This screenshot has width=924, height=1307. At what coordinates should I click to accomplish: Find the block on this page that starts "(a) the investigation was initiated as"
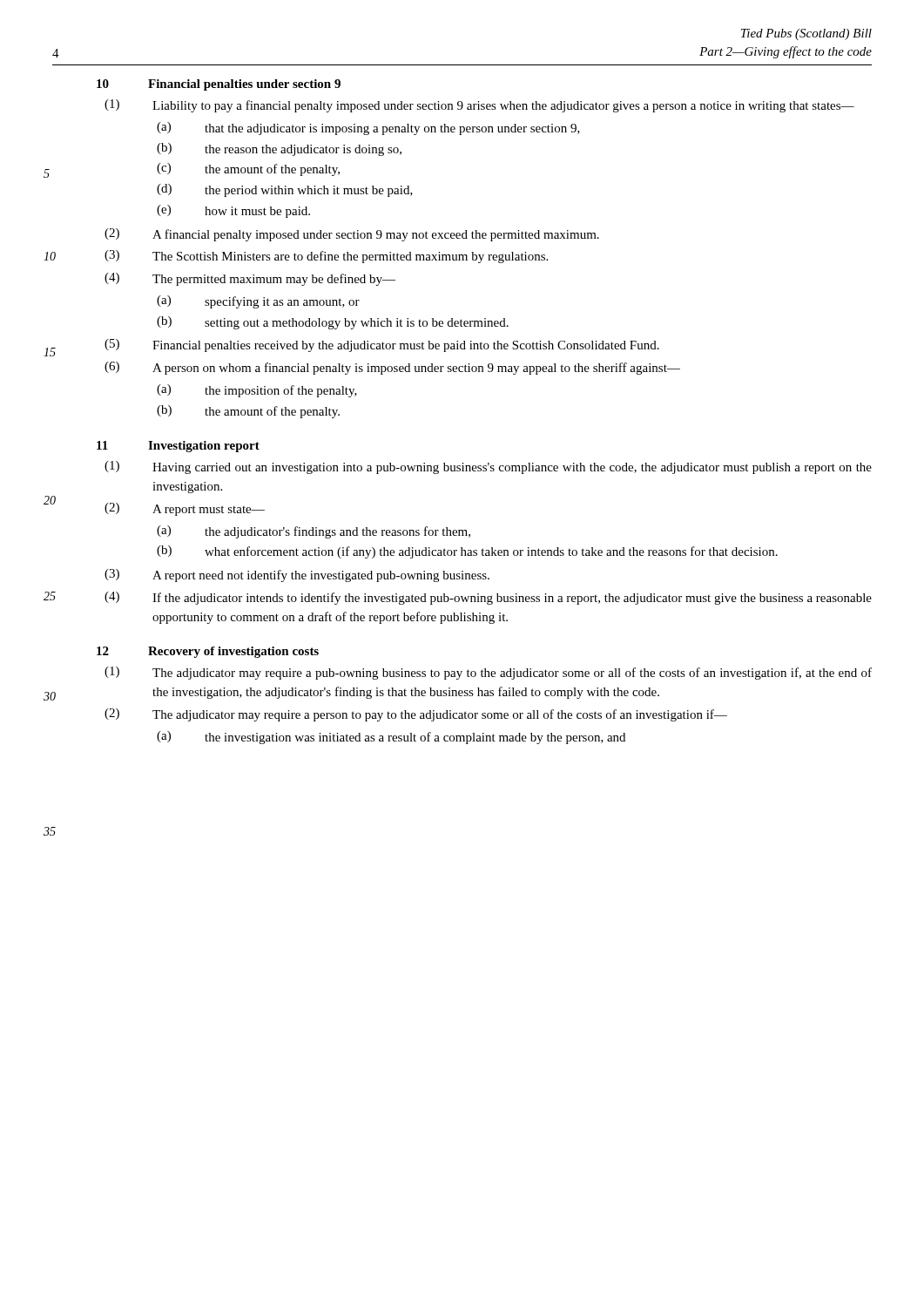pyautogui.click(x=508, y=737)
